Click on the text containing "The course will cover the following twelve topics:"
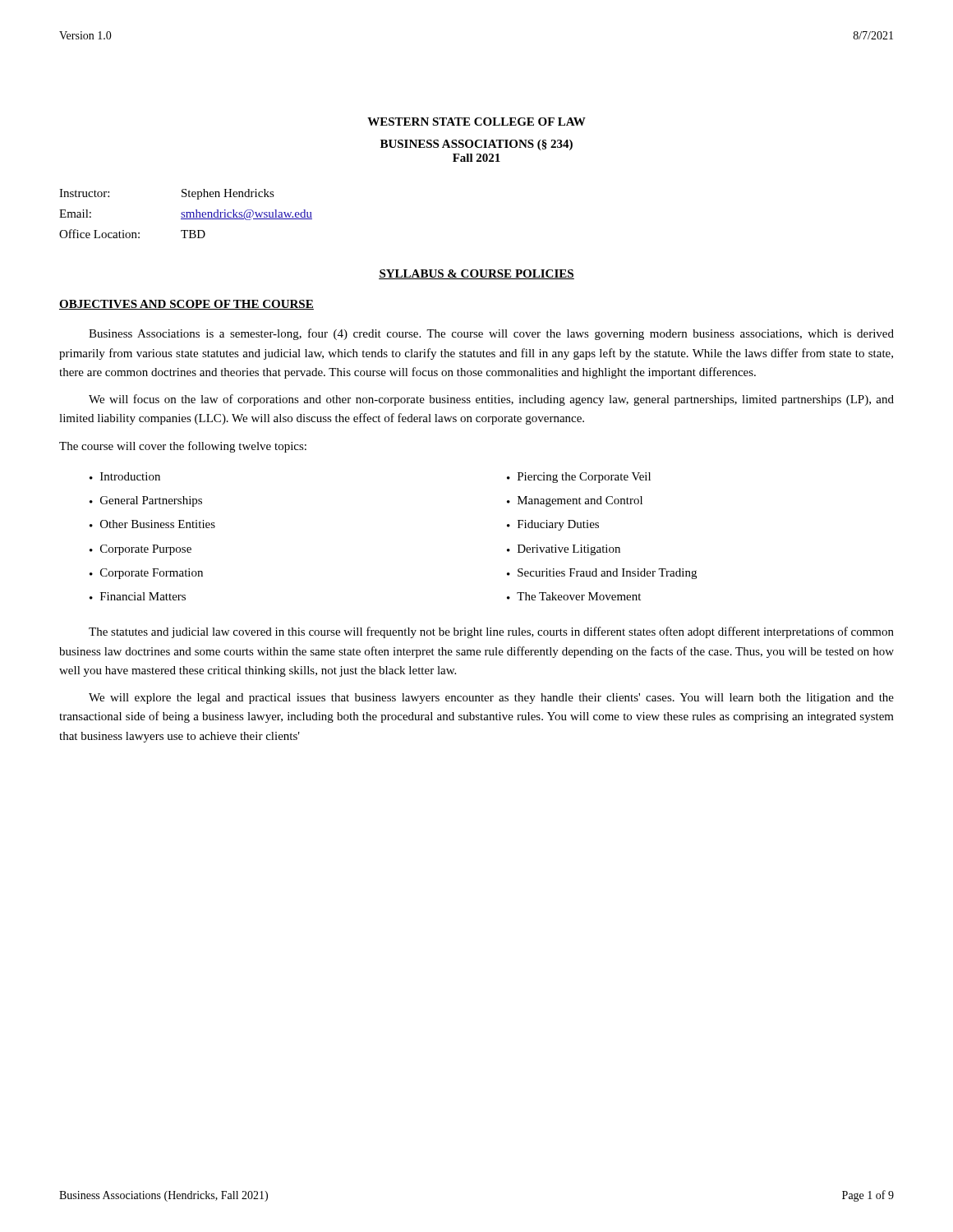953x1232 pixels. 183,446
